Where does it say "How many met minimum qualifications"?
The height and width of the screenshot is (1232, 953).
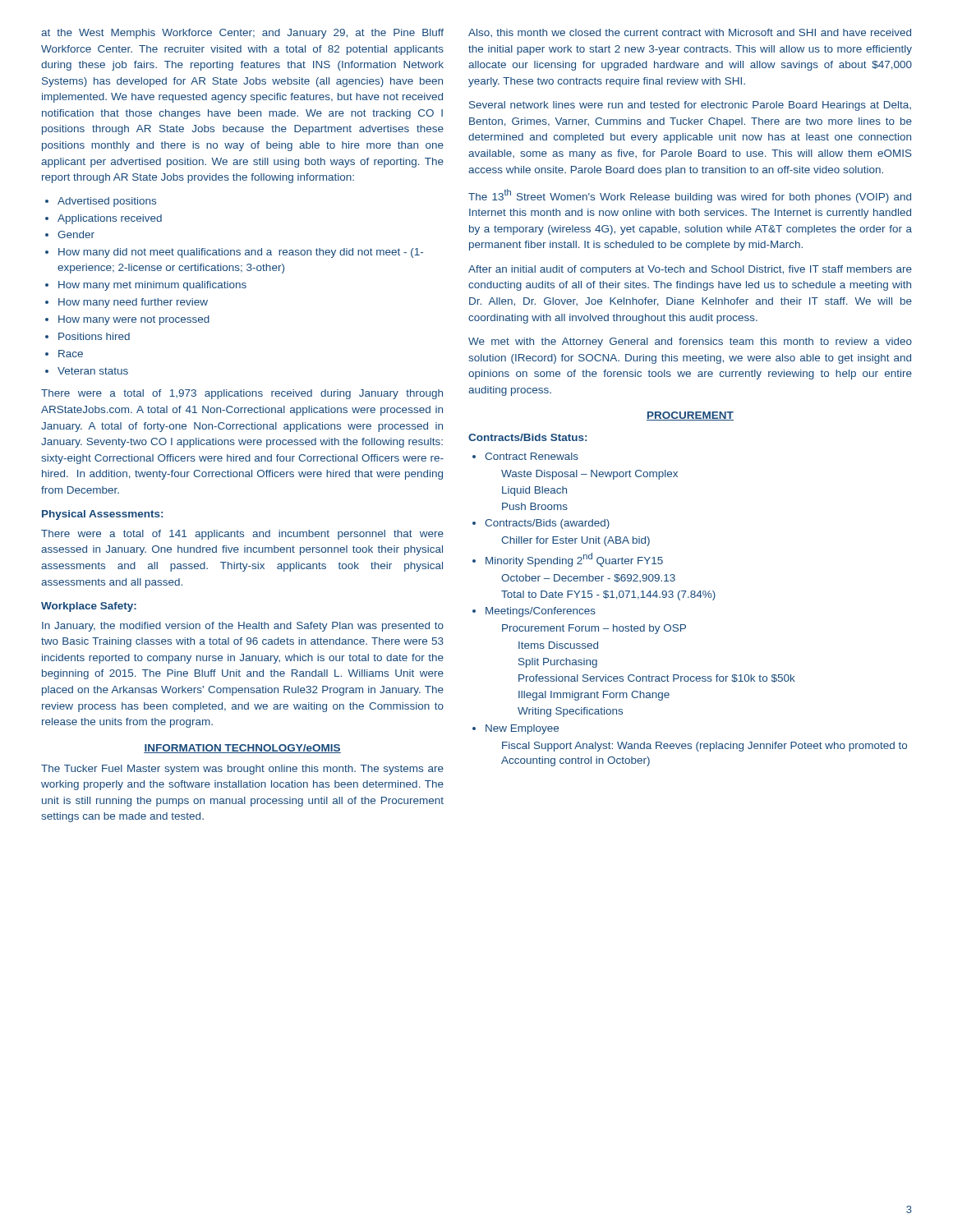pos(242,285)
